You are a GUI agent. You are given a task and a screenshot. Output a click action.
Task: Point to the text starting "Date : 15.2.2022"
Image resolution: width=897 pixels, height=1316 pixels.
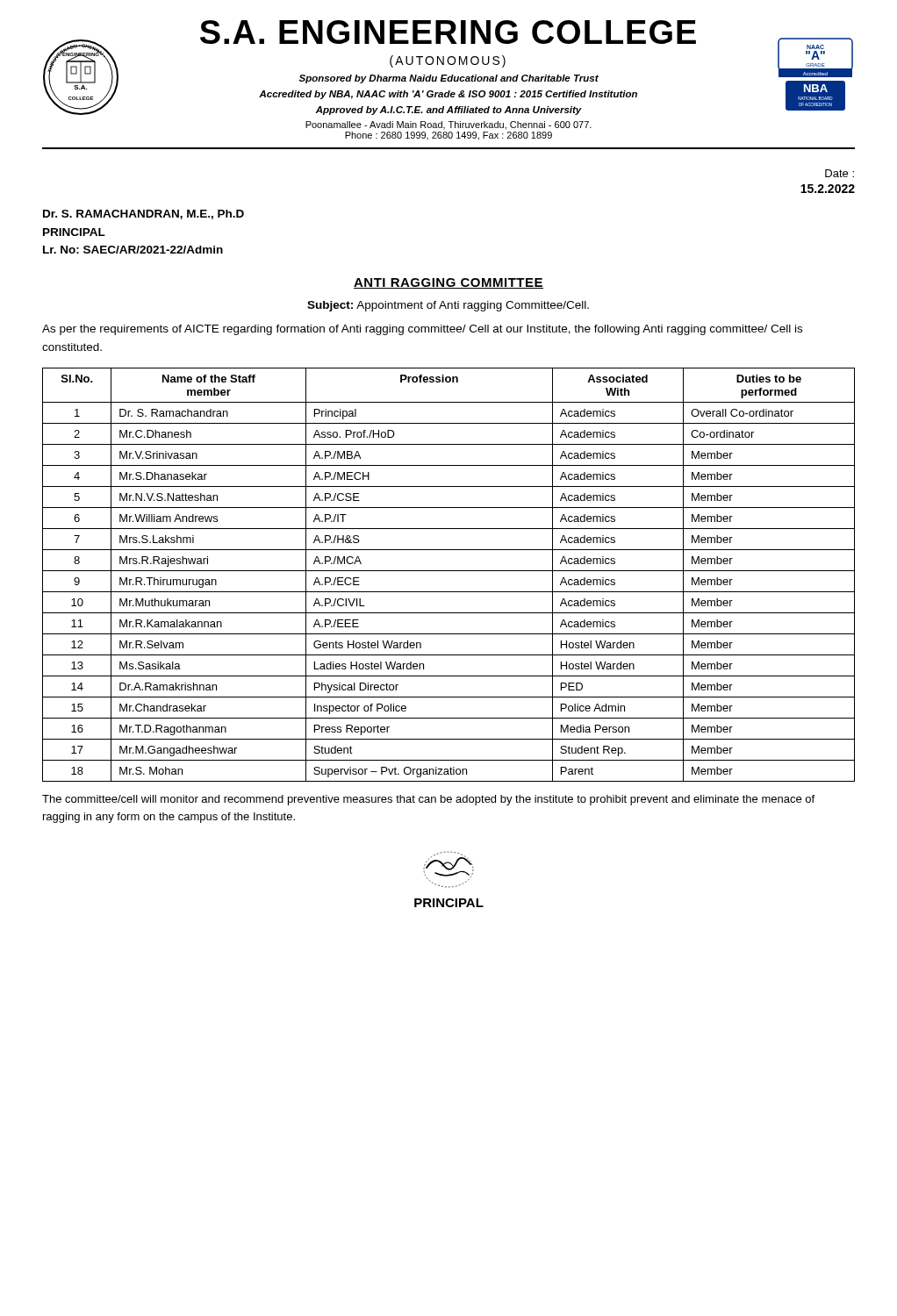pyautogui.click(x=840, y=173)
